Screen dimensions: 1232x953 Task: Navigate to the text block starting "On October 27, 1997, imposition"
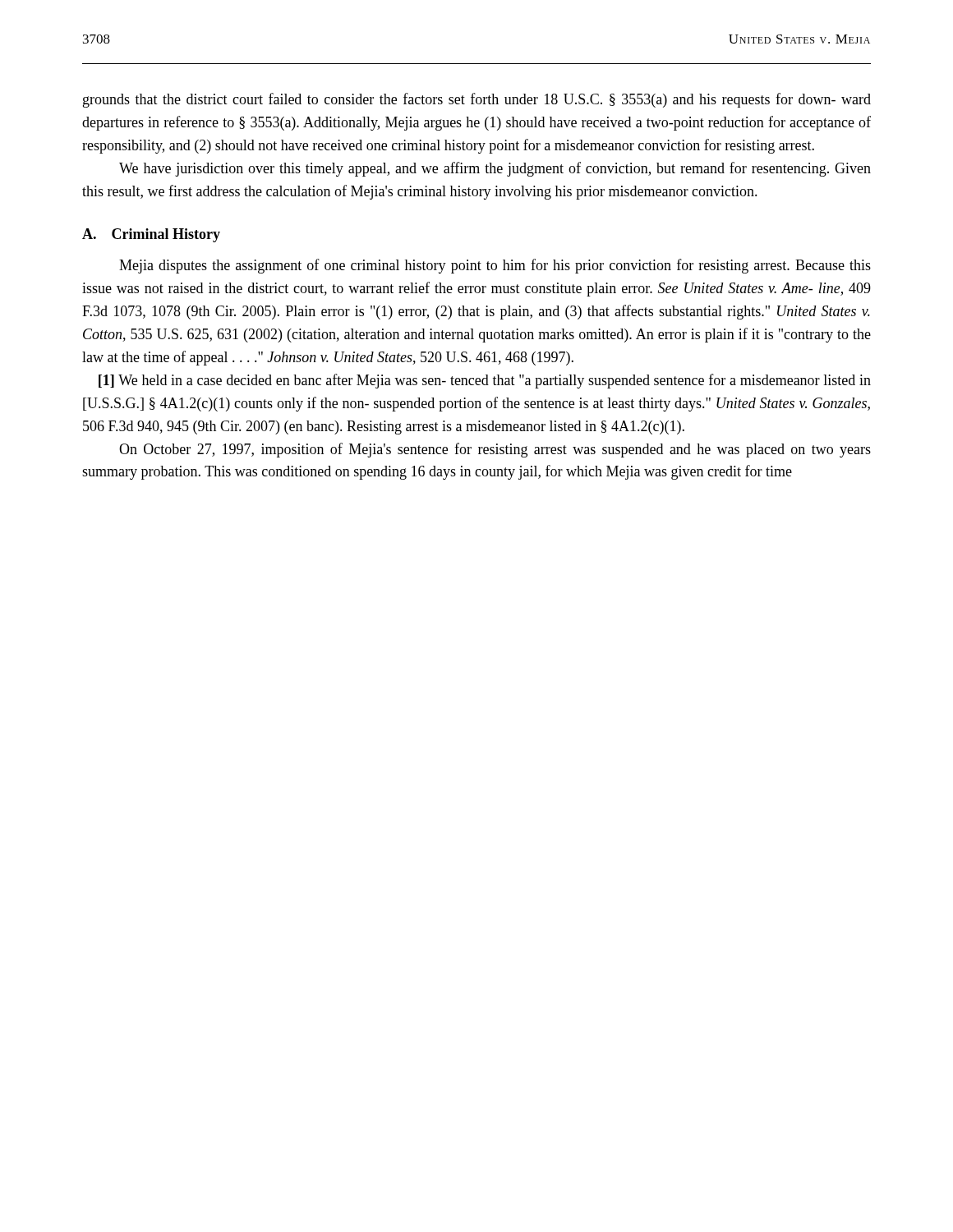tap(476, 460)
